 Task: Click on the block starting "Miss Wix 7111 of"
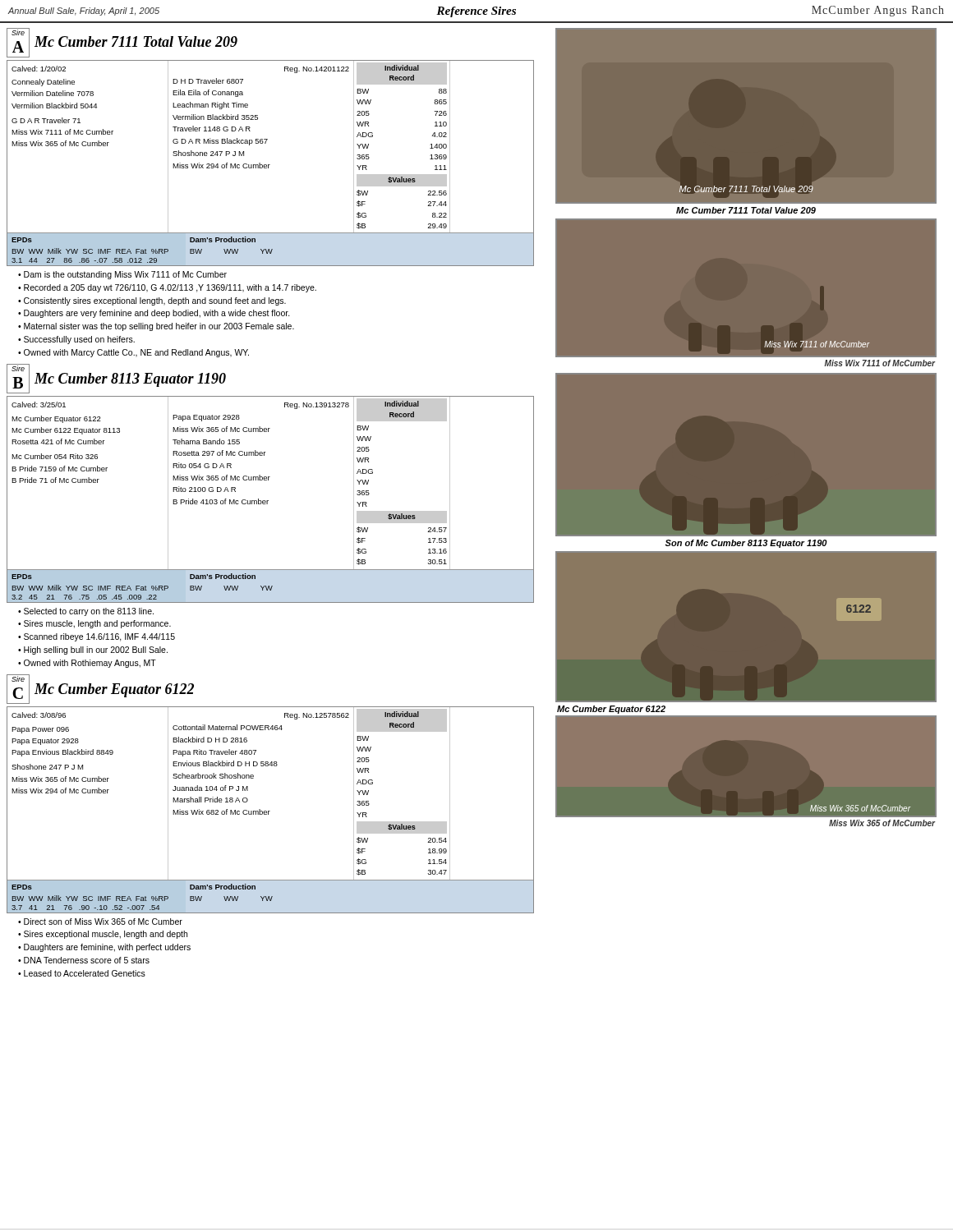[880, 363]
